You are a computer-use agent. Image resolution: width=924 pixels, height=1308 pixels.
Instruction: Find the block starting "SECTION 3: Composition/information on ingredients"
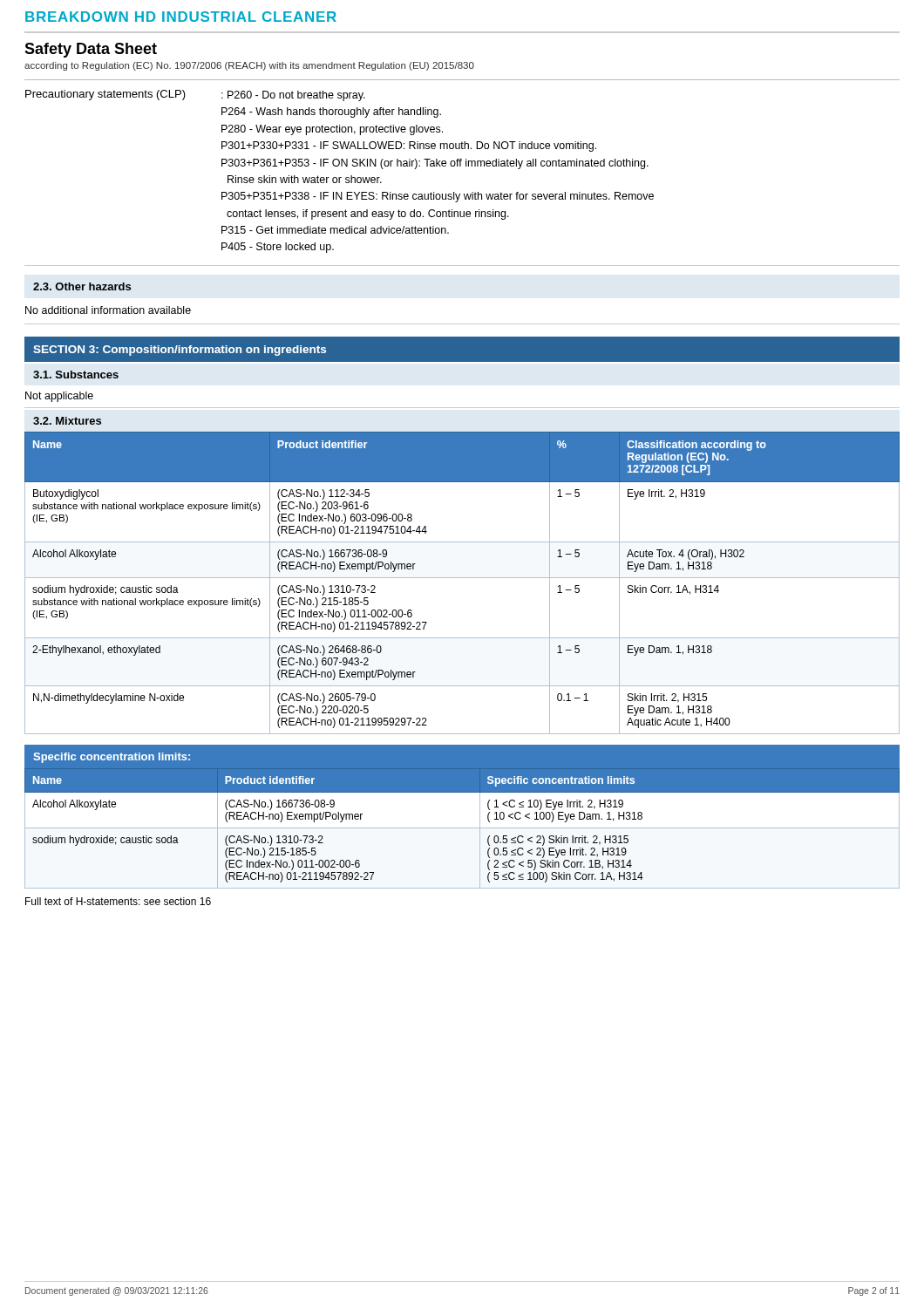(x=180, y=349)
